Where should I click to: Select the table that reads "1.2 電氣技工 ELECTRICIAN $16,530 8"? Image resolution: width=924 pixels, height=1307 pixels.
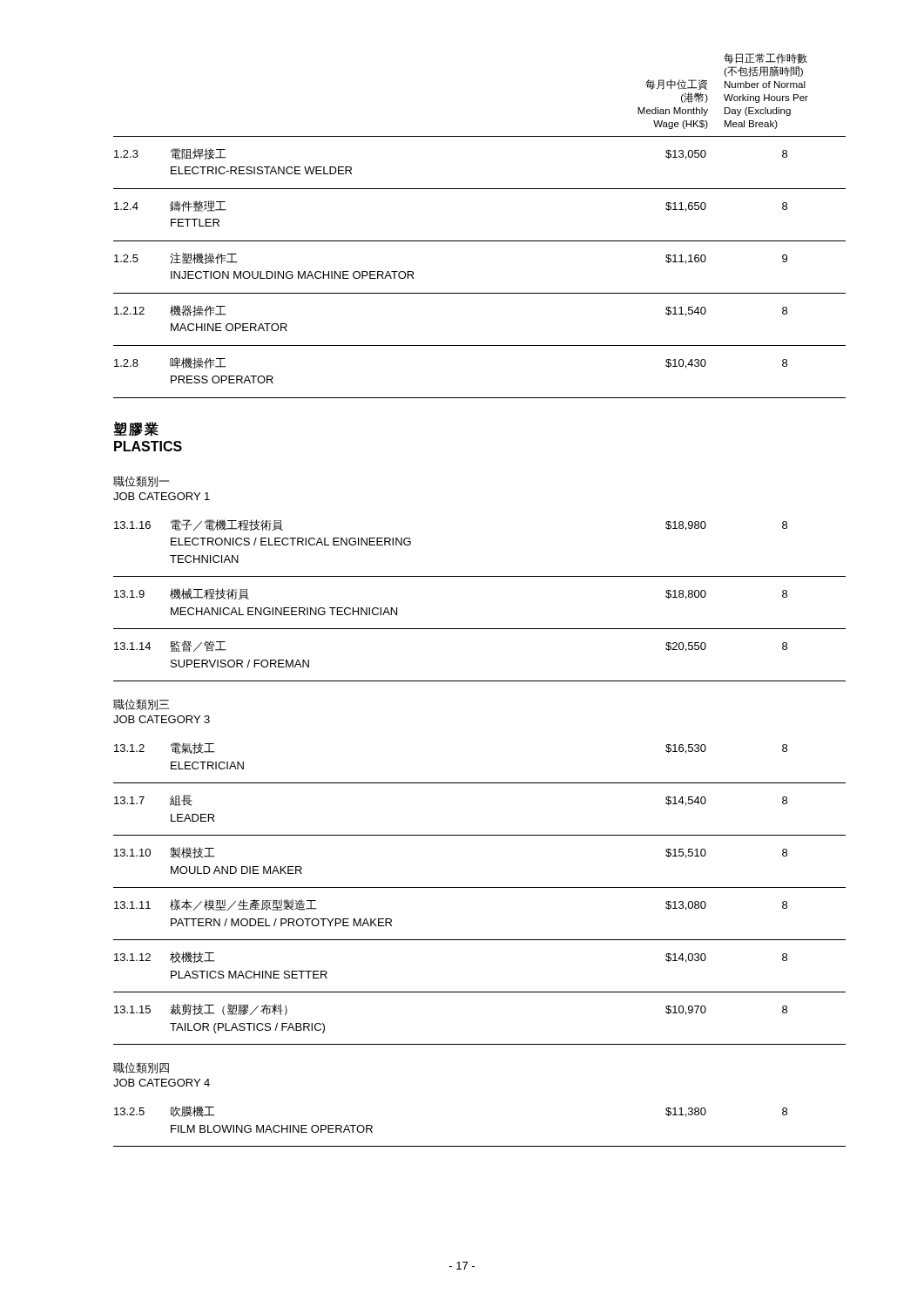[479, 888]
